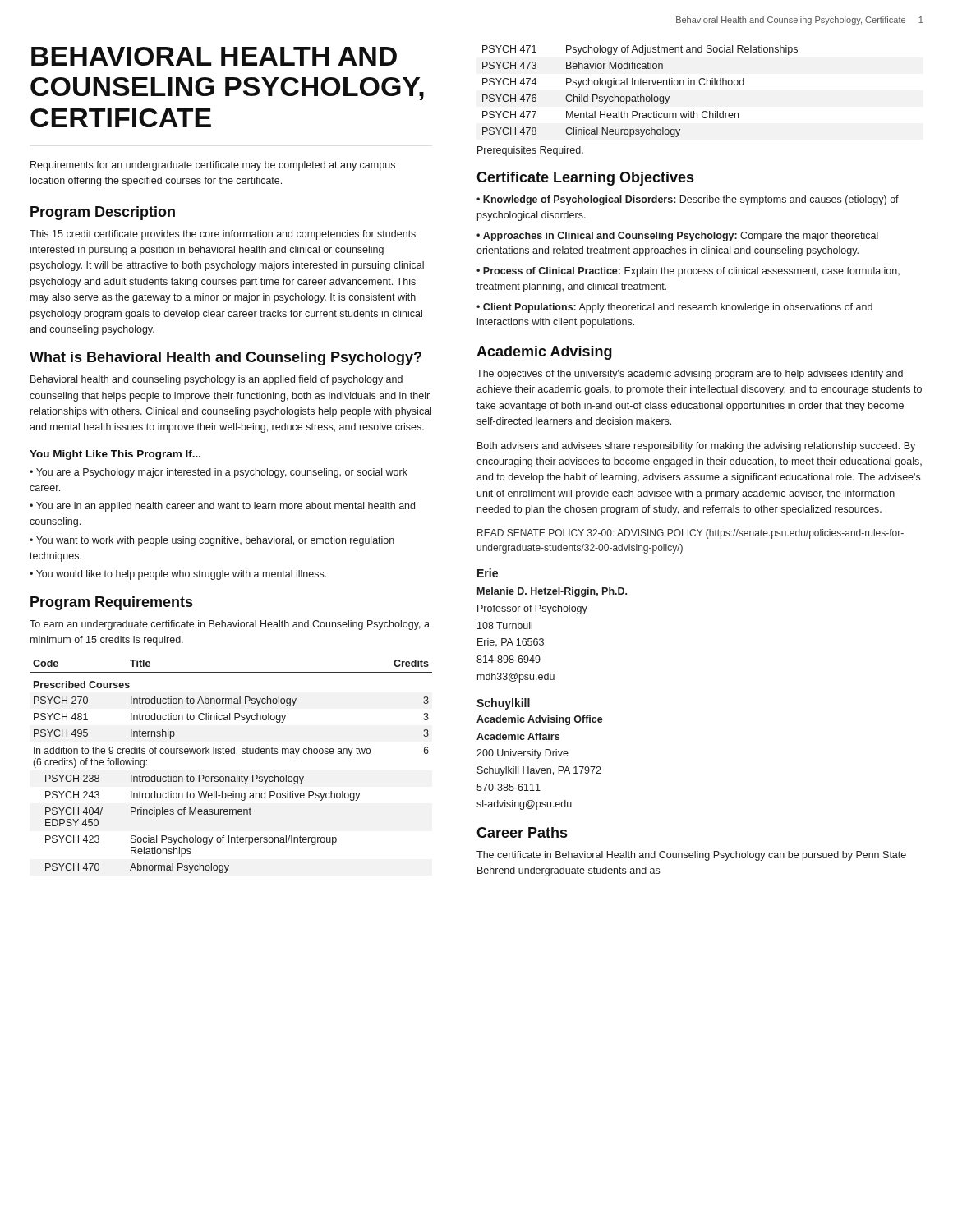Click on the text block with the text "Requirements for an undergraduate certificate may be completed"
Screen dimensions: 1232x953
click(213, 173)
